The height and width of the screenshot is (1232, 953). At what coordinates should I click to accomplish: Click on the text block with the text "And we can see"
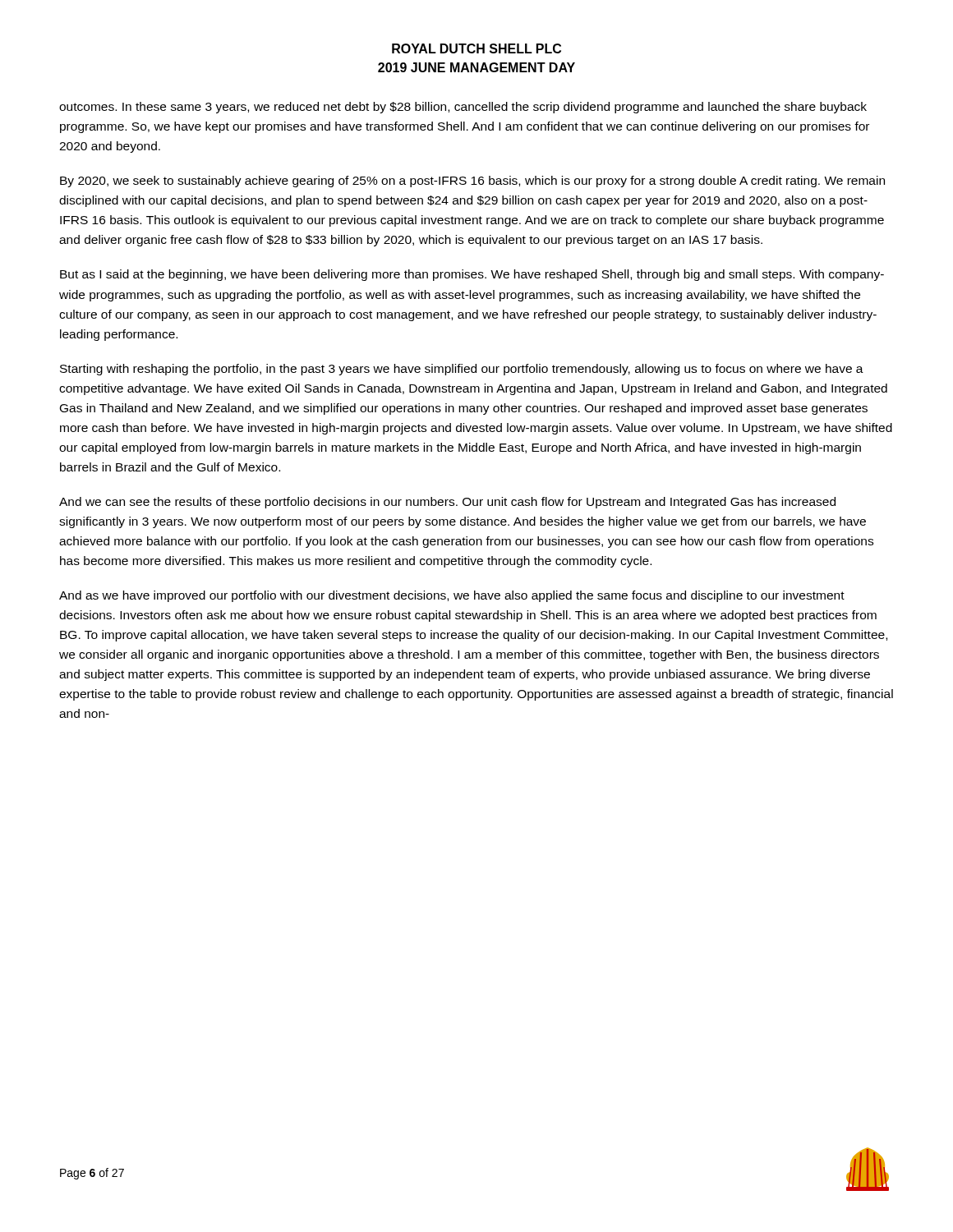467,531
